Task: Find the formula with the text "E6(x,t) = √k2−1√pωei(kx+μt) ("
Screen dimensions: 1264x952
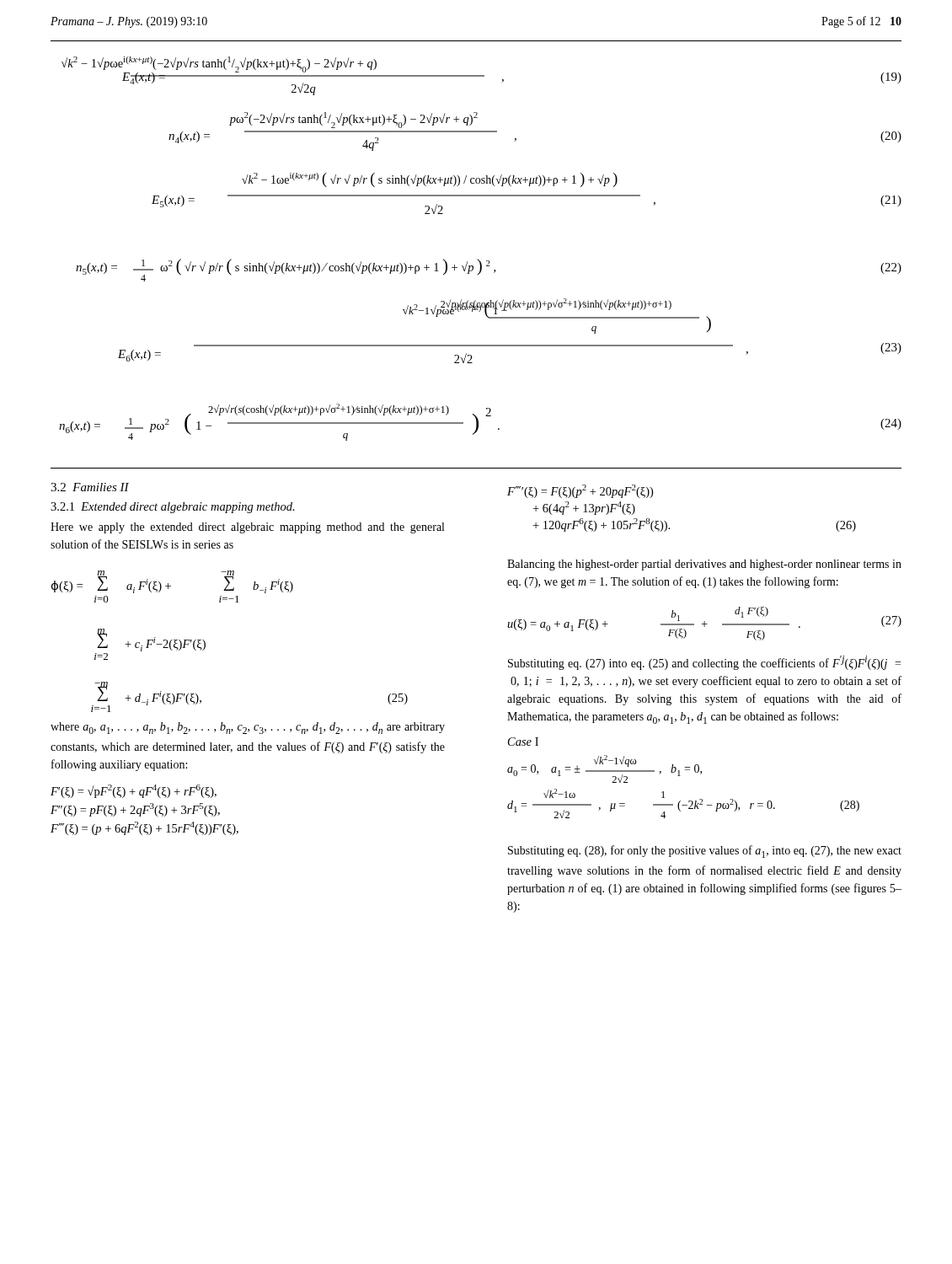Action: pos(476,347)
